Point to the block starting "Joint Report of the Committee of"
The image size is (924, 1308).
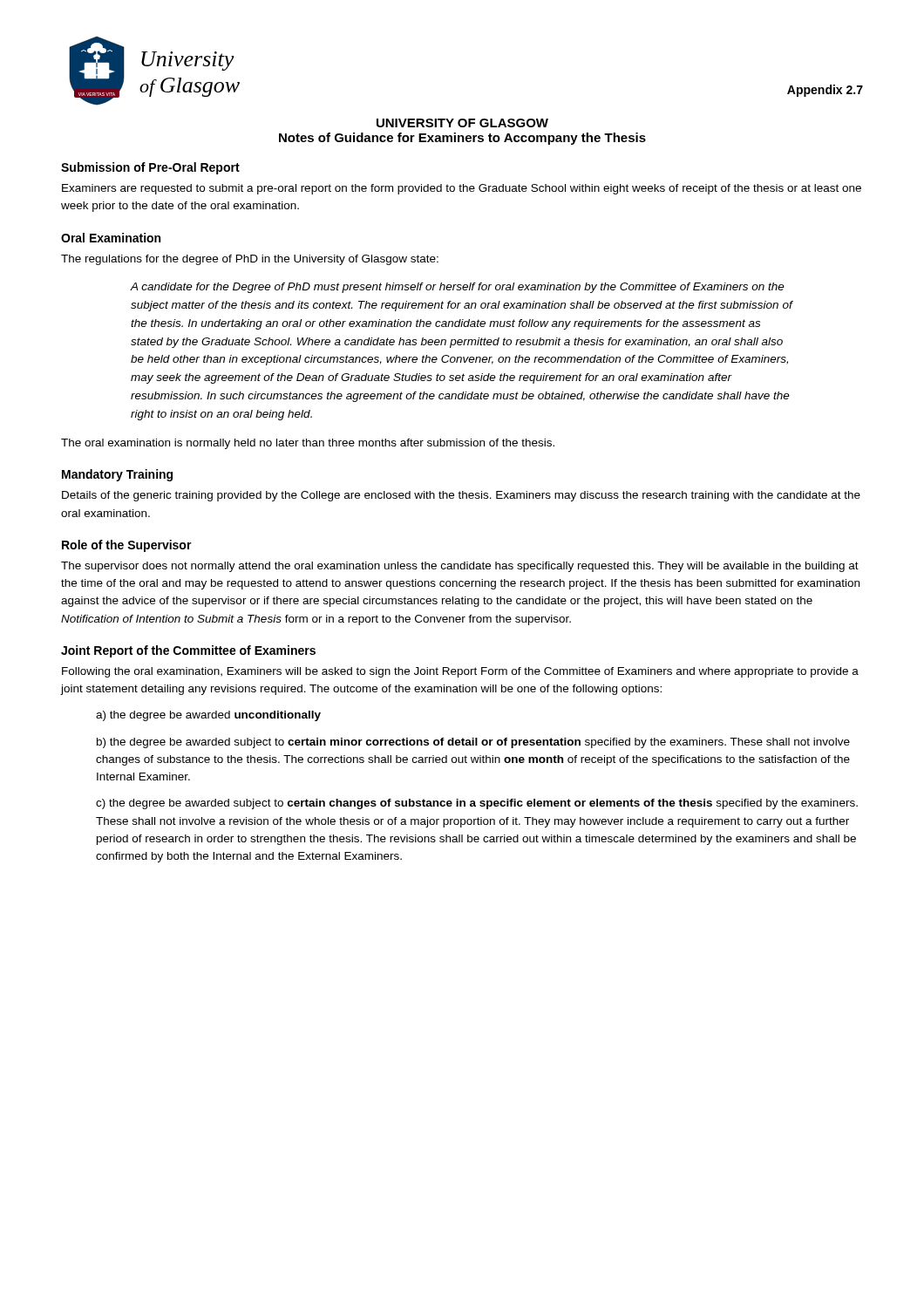(x=188, y=650)
